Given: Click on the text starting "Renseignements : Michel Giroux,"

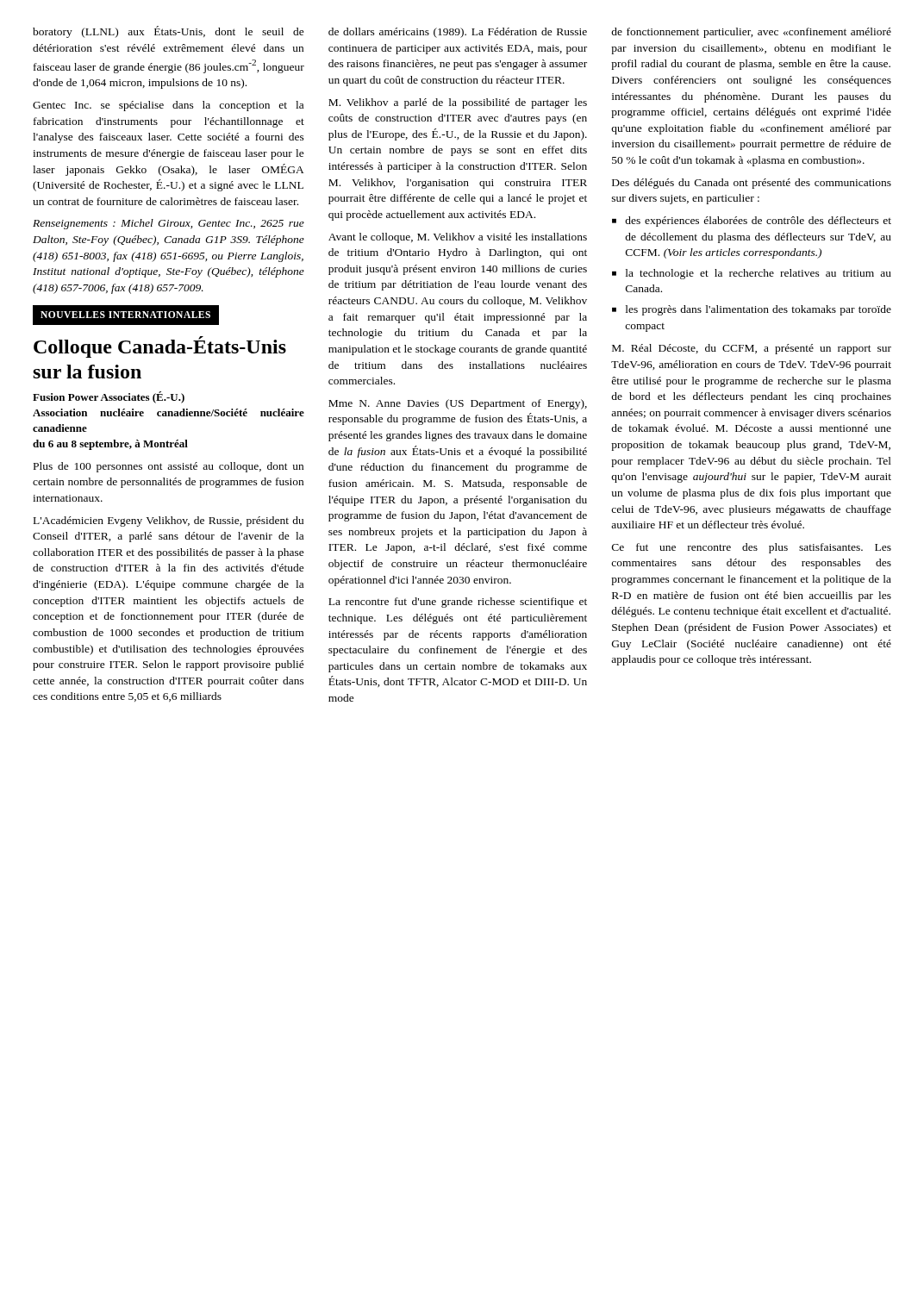Looking at the screenshot, I should pos(168,256).
